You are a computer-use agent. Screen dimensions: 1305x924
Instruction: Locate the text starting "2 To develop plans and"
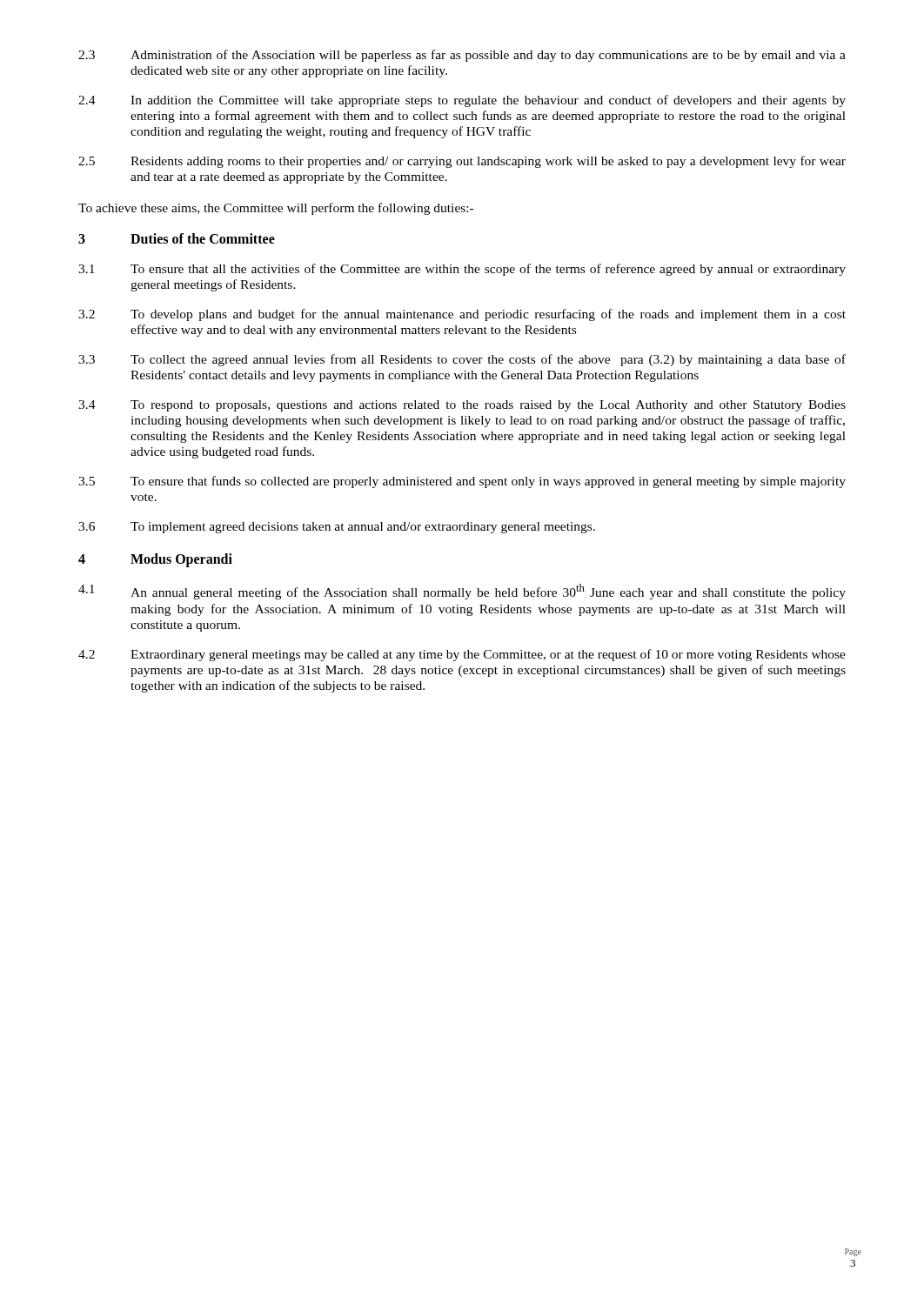click(x=462, y=322)
